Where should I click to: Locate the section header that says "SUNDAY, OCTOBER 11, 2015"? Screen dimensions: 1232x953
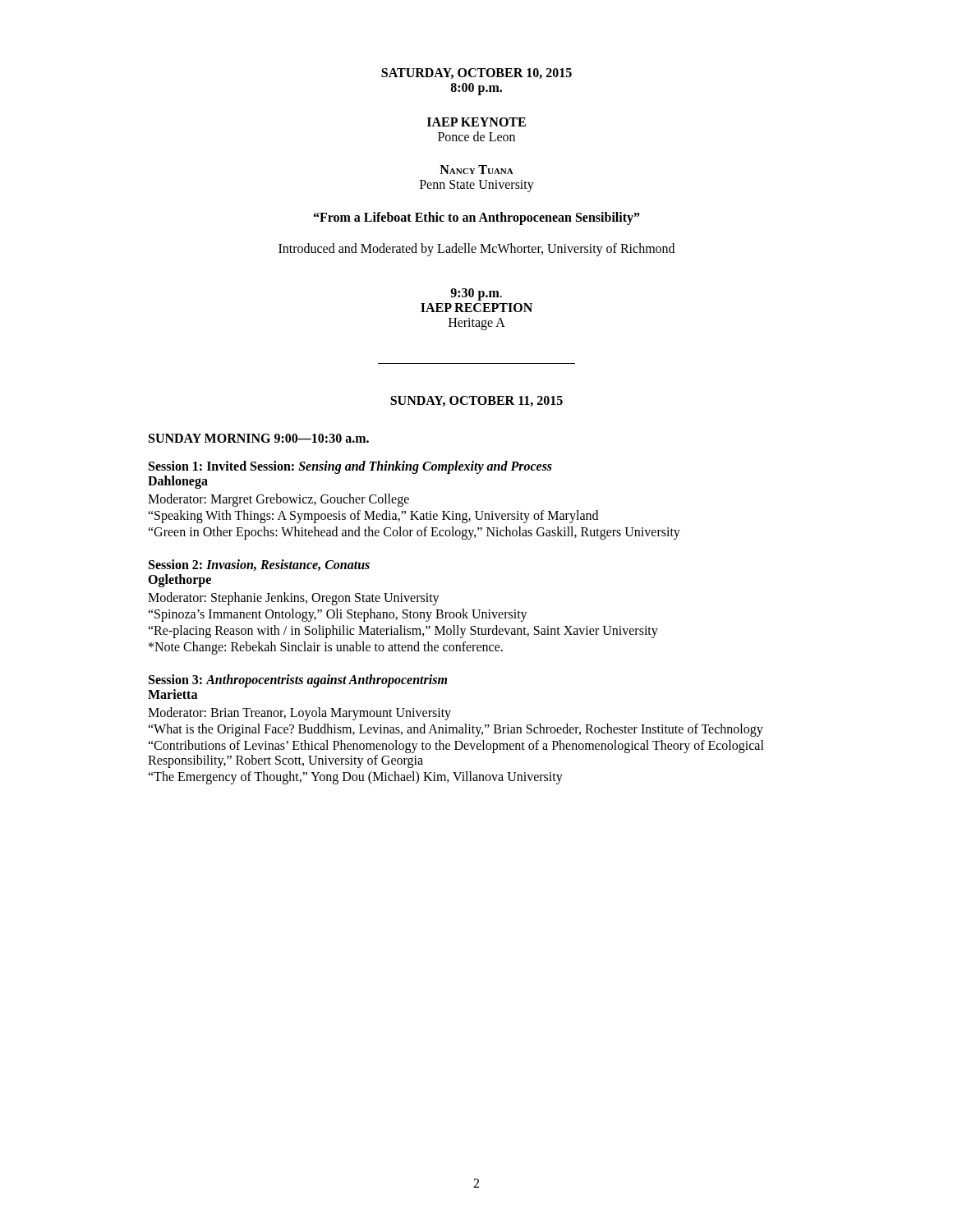click(x=476, y=400)
